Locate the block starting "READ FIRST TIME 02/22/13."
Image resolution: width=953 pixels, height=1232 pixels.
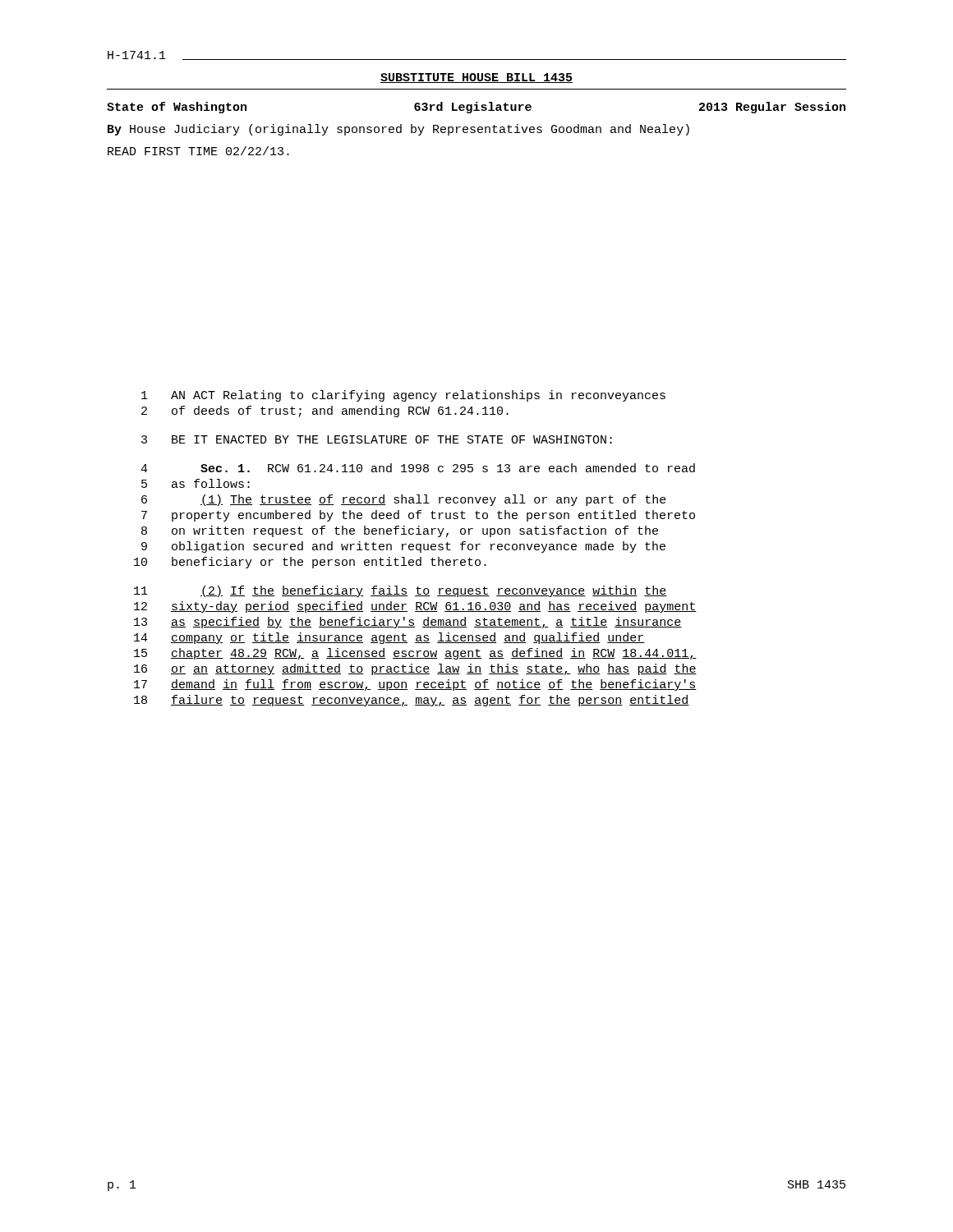point(199,152)
